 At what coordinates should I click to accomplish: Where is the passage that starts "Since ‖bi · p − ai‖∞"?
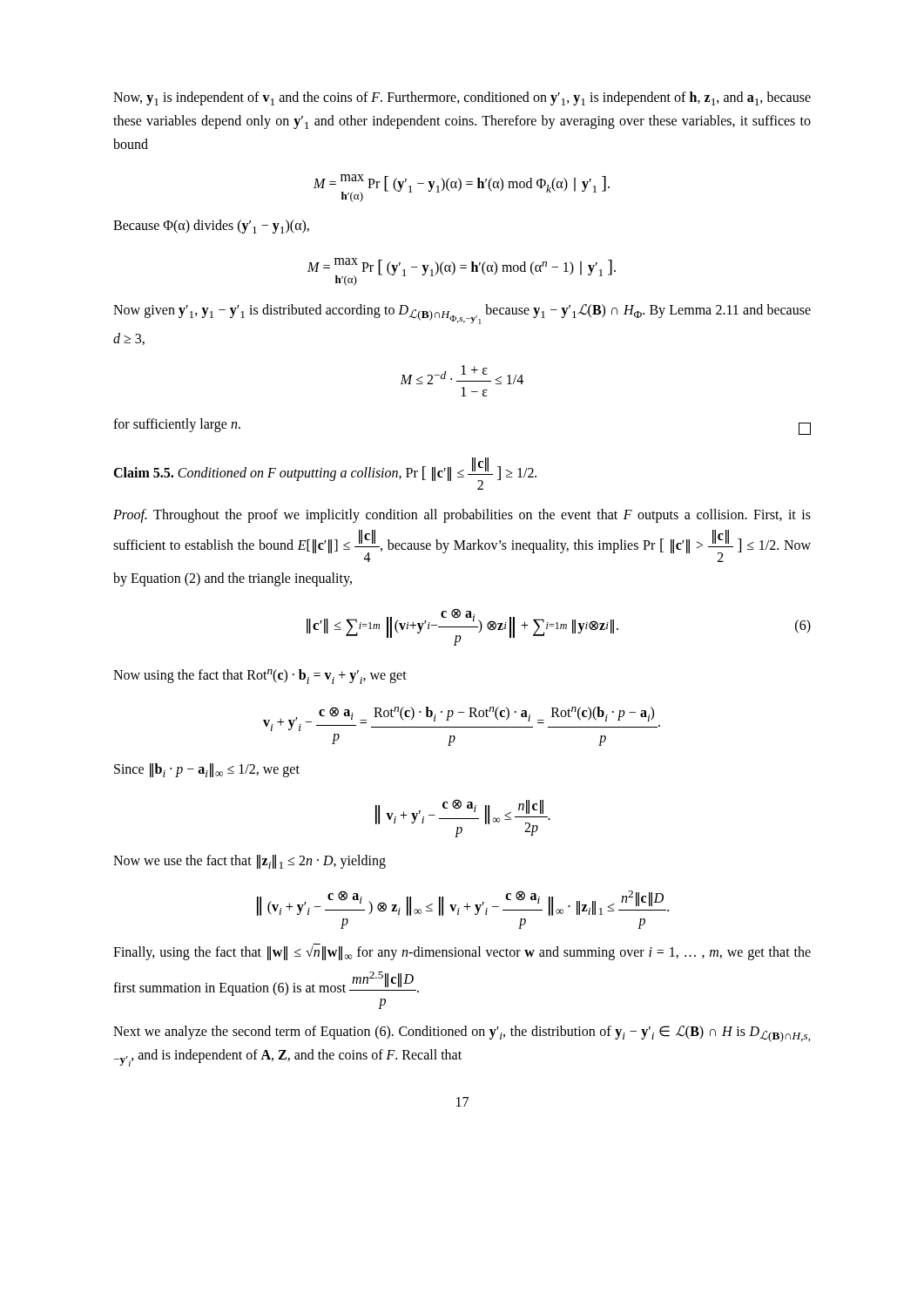click(206, 771)
